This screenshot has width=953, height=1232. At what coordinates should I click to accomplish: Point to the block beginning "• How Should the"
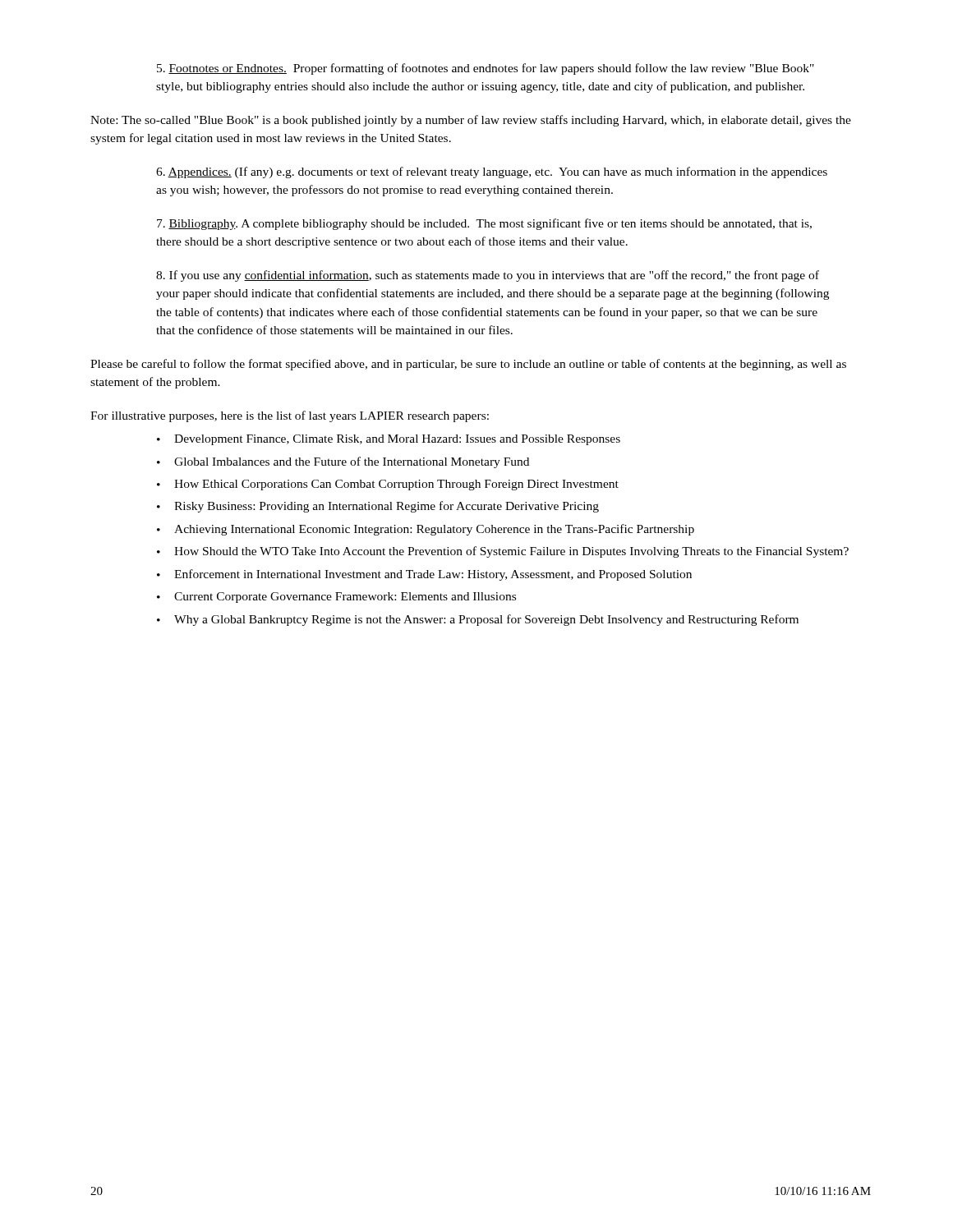pos(513,552)
